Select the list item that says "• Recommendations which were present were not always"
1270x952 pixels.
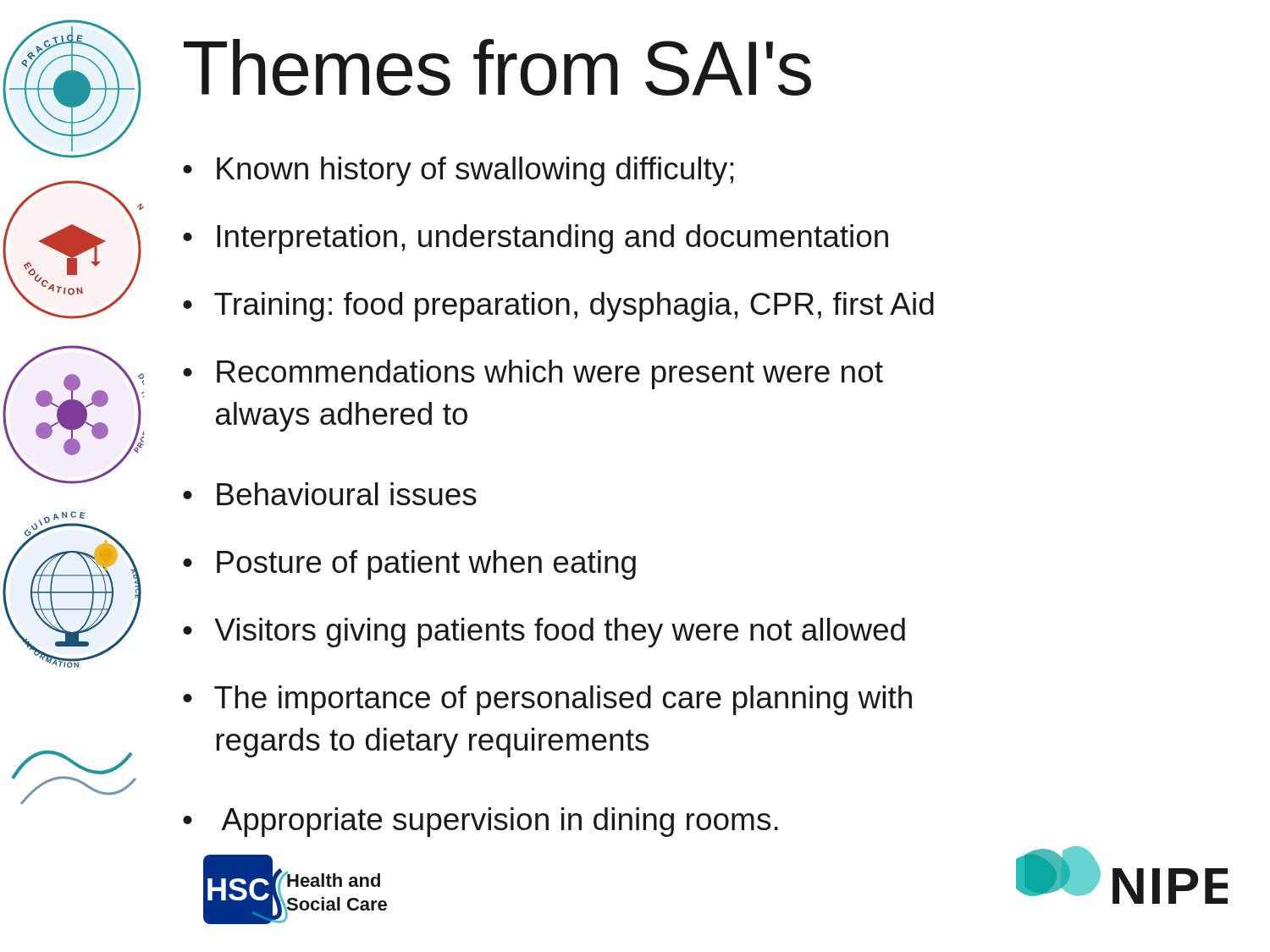[533, 393]
